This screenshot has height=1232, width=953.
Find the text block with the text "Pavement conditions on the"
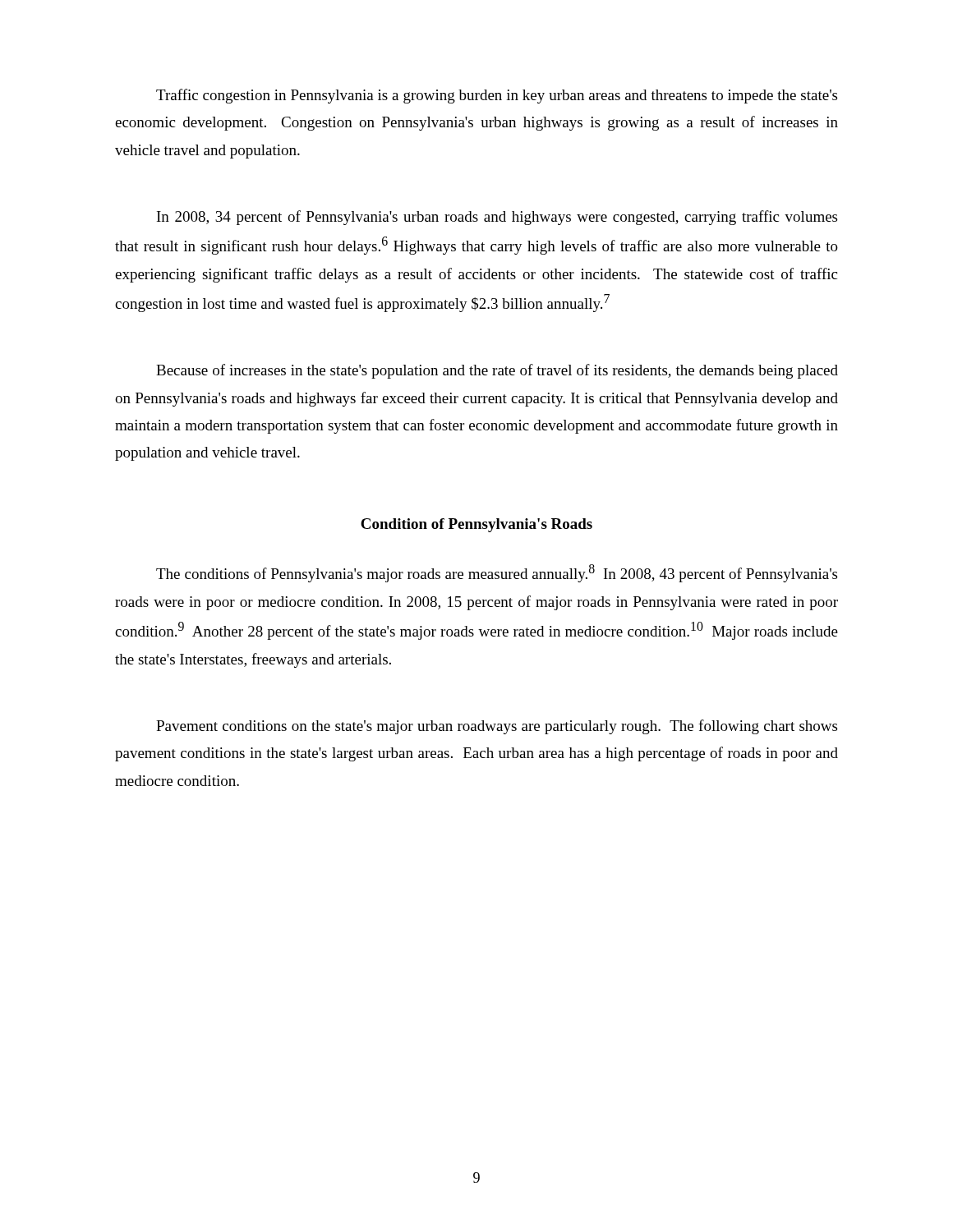tap(476, 753)
